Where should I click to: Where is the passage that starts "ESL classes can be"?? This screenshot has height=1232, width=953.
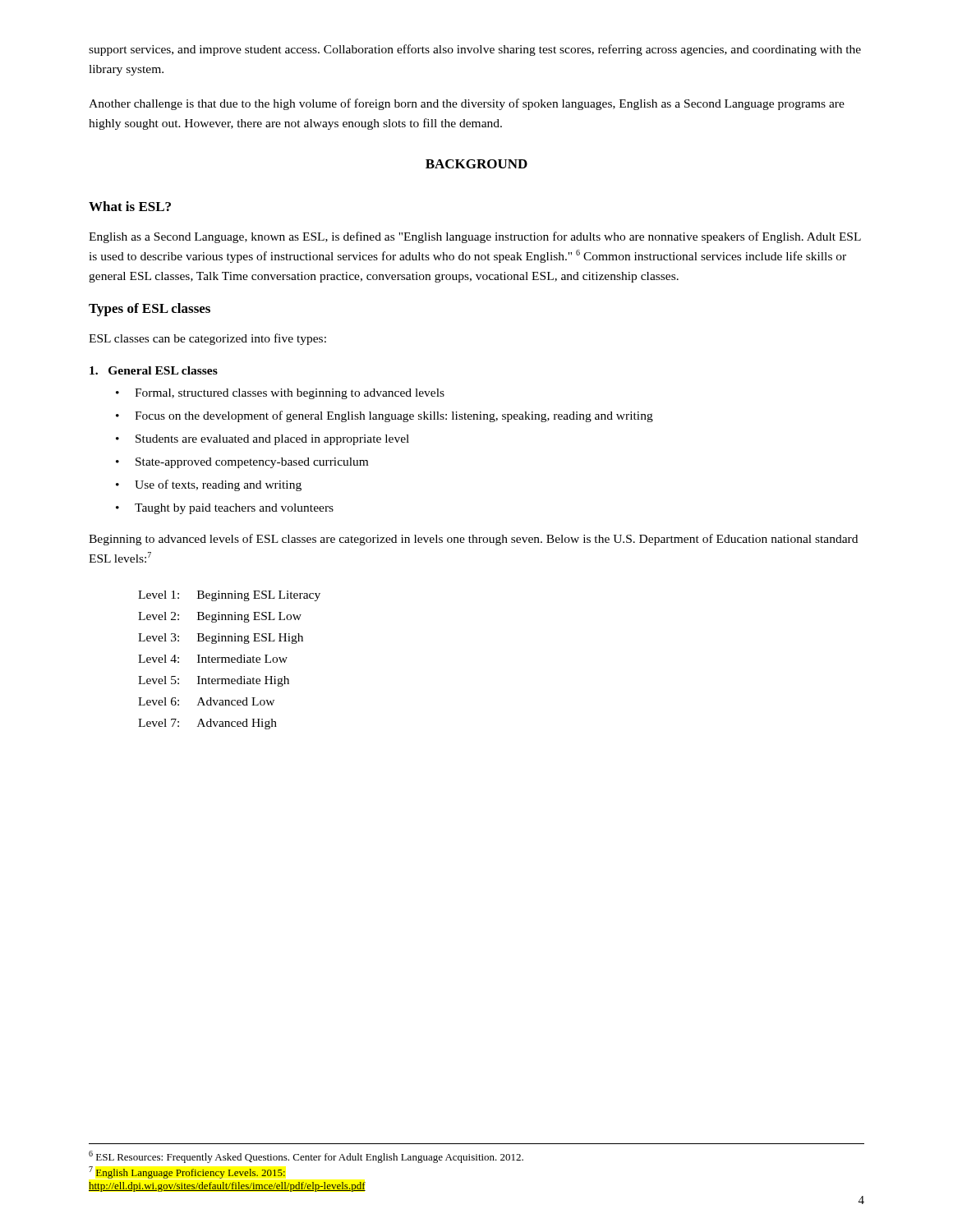coord(208,338)
